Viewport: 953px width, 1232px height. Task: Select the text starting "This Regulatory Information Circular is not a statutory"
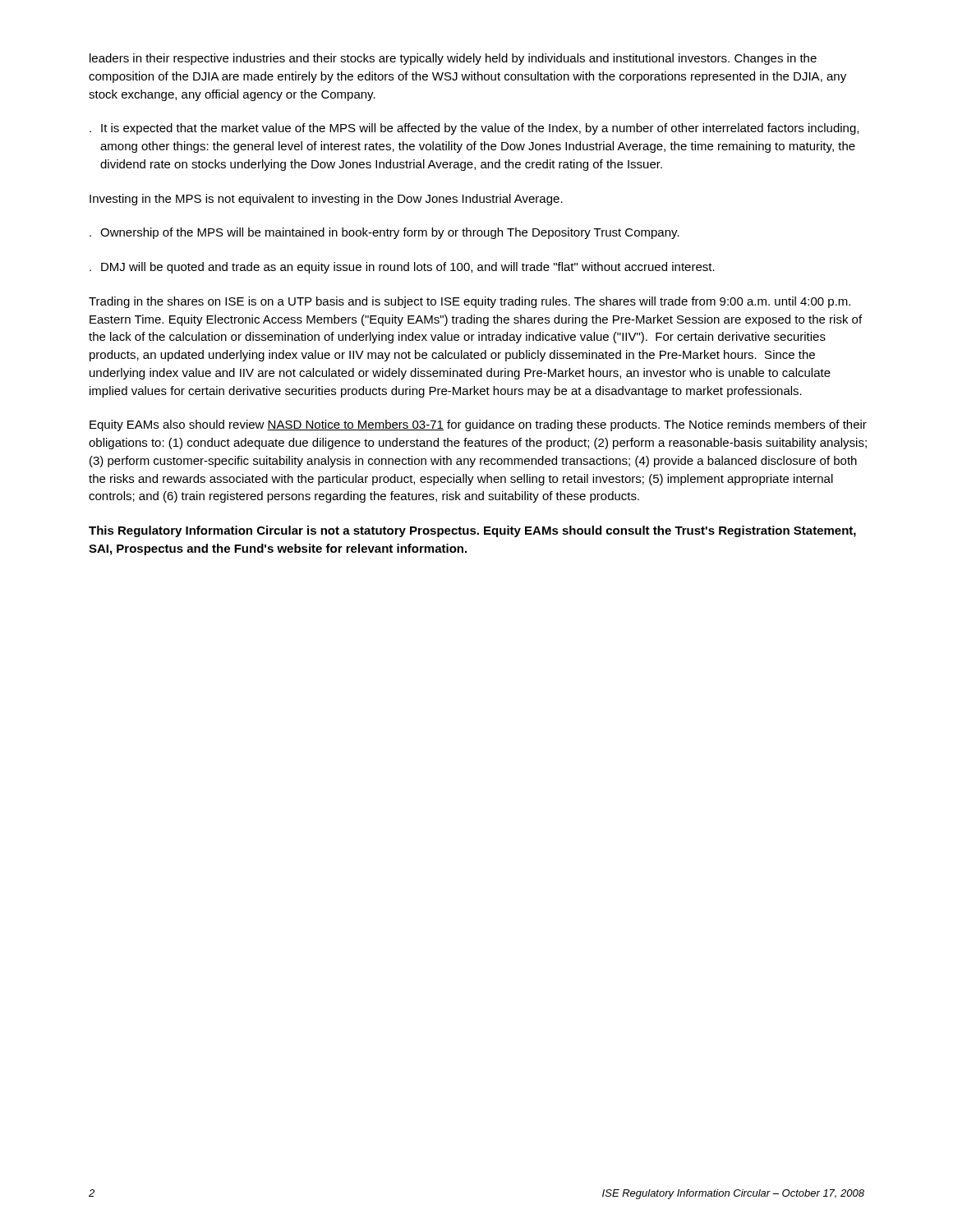click(x=473, y=539)
